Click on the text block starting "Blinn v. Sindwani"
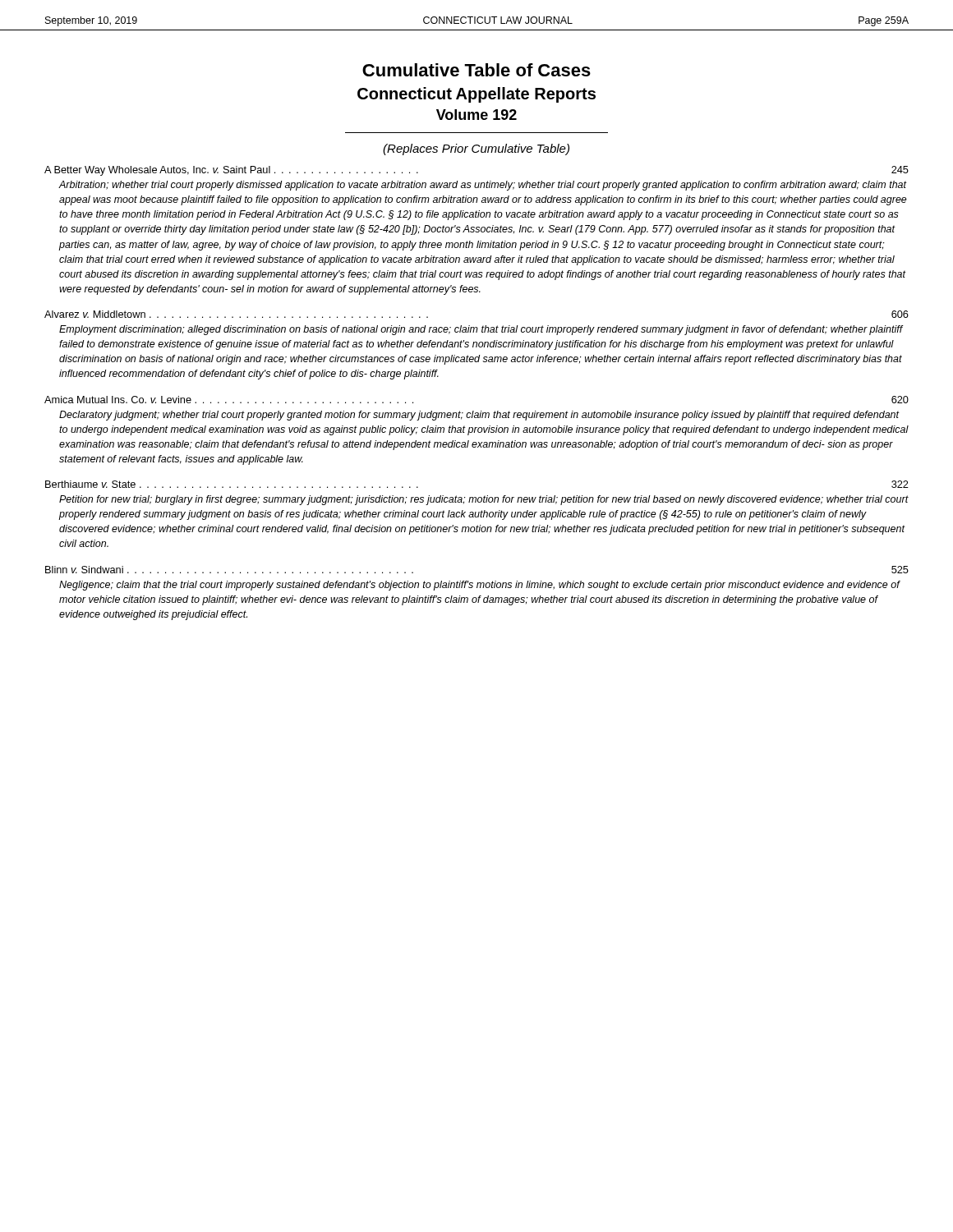The width and height of the screenshot is (953, 1232). point(476,592)
